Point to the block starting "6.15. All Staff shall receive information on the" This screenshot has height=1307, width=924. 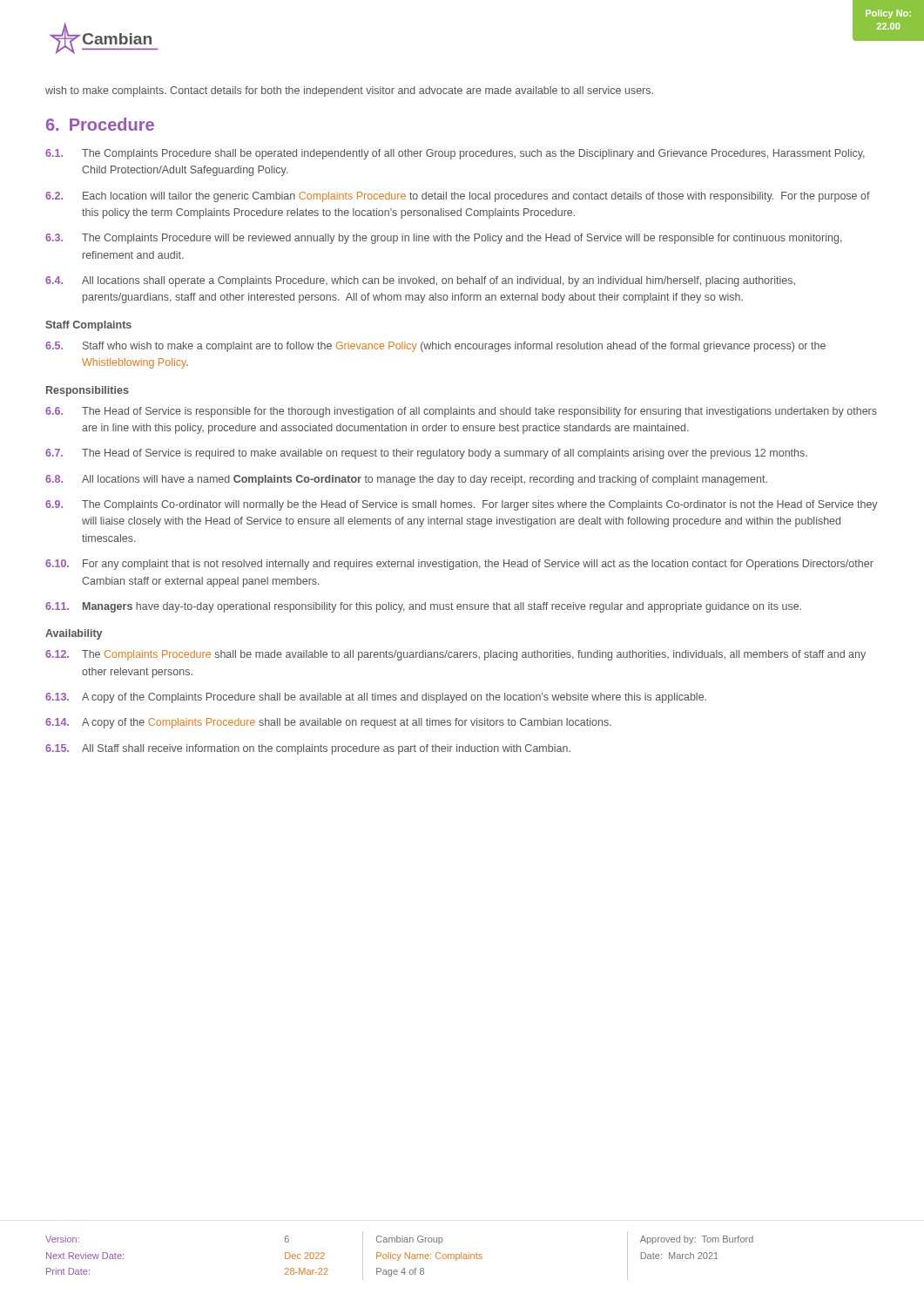462,749
